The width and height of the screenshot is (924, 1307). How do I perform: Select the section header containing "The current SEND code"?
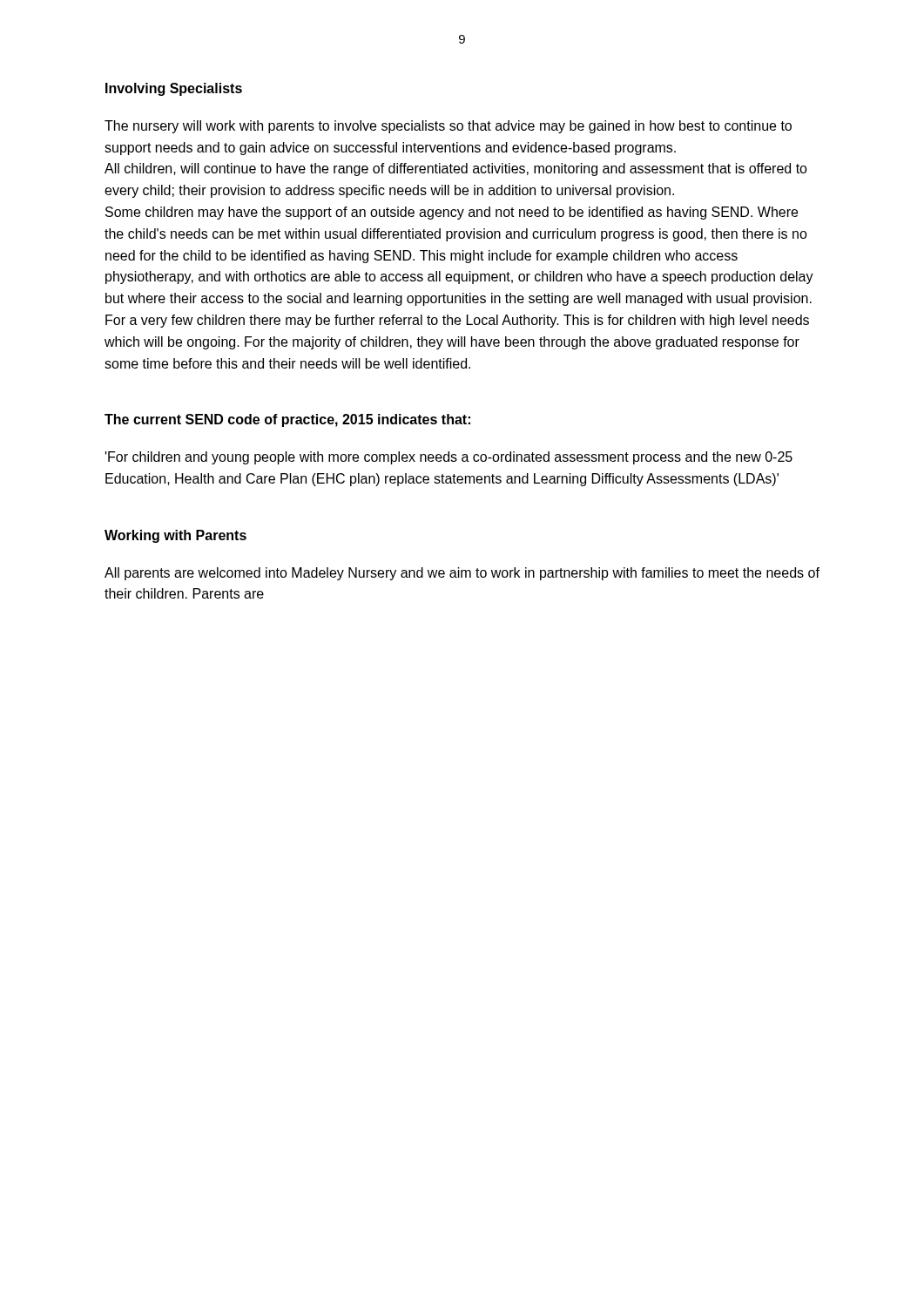[x=288, y=420]
